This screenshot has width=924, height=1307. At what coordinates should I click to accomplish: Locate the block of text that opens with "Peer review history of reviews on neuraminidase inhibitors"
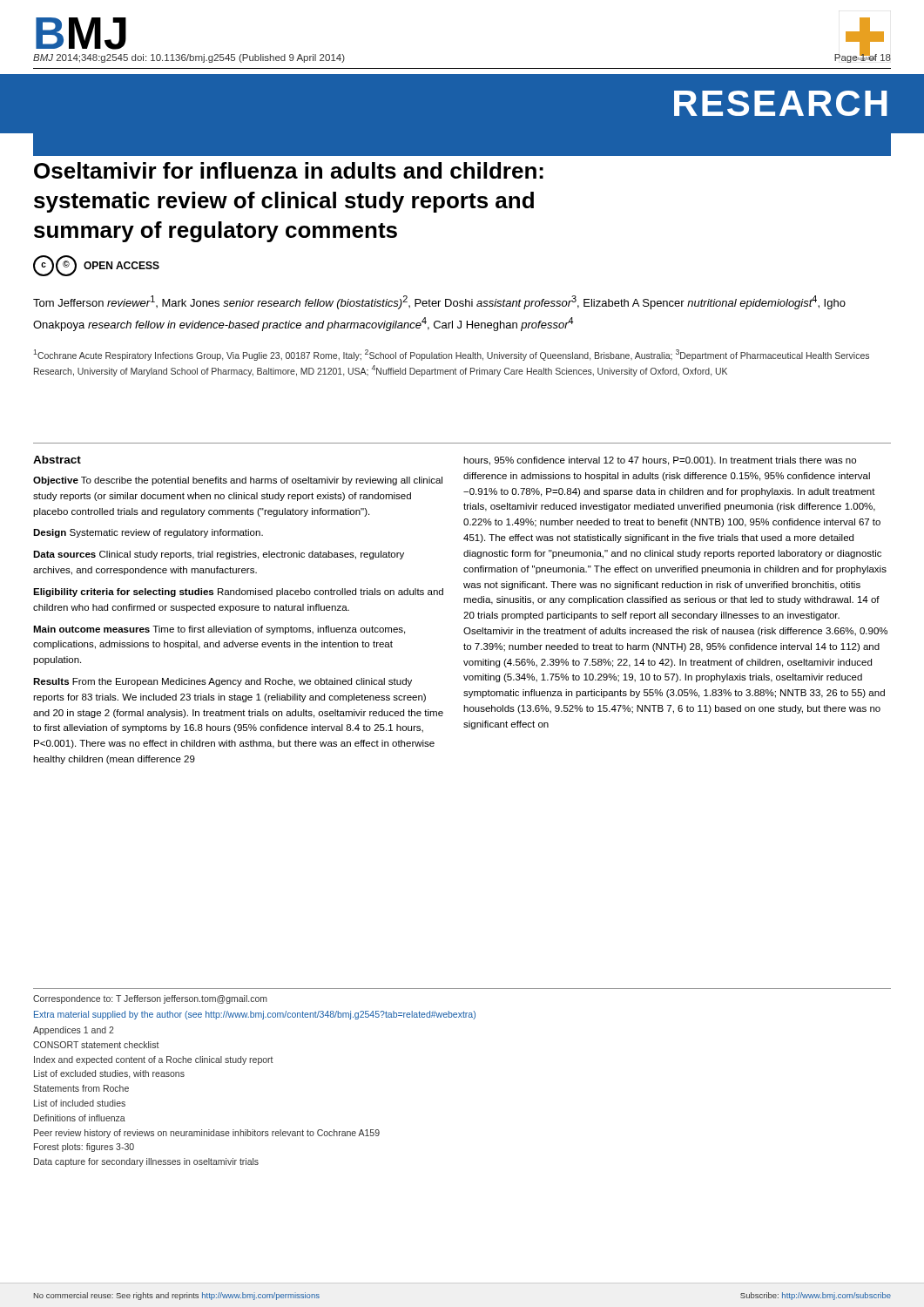pyautogui.click(x=206, y=1132)
